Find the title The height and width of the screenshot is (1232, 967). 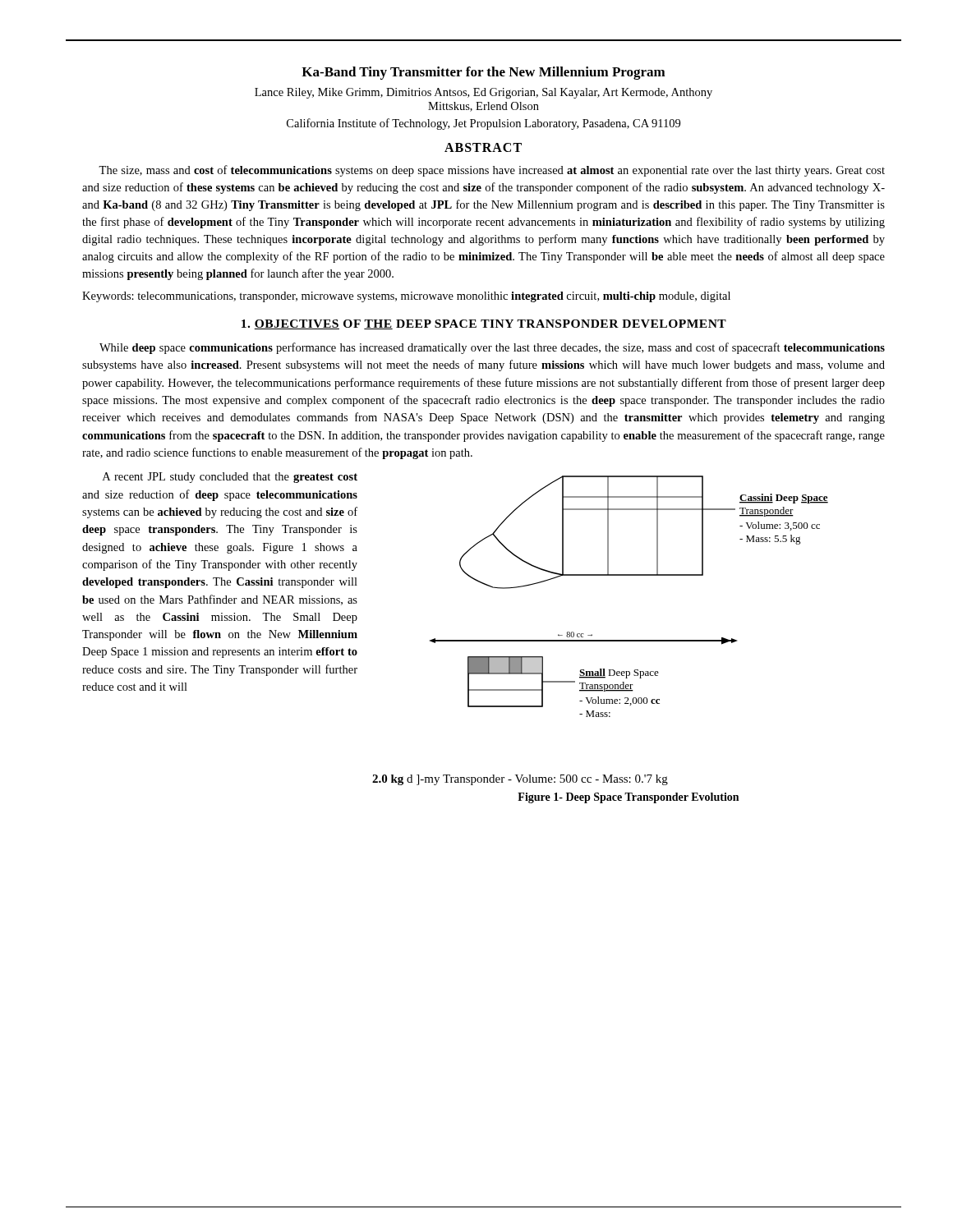tap(484, 72)
